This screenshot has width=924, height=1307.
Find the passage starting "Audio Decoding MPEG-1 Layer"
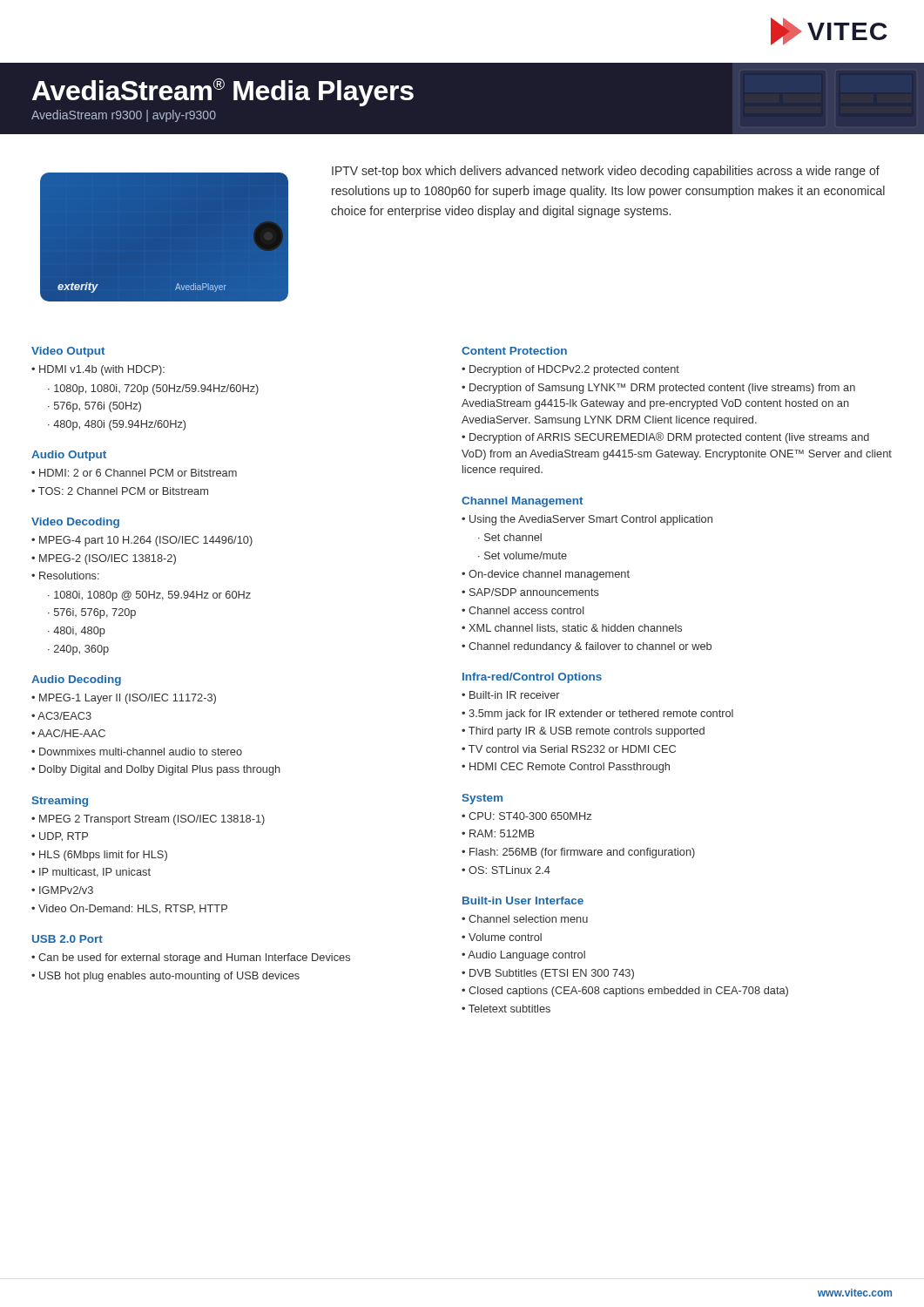tap(76, 681)
